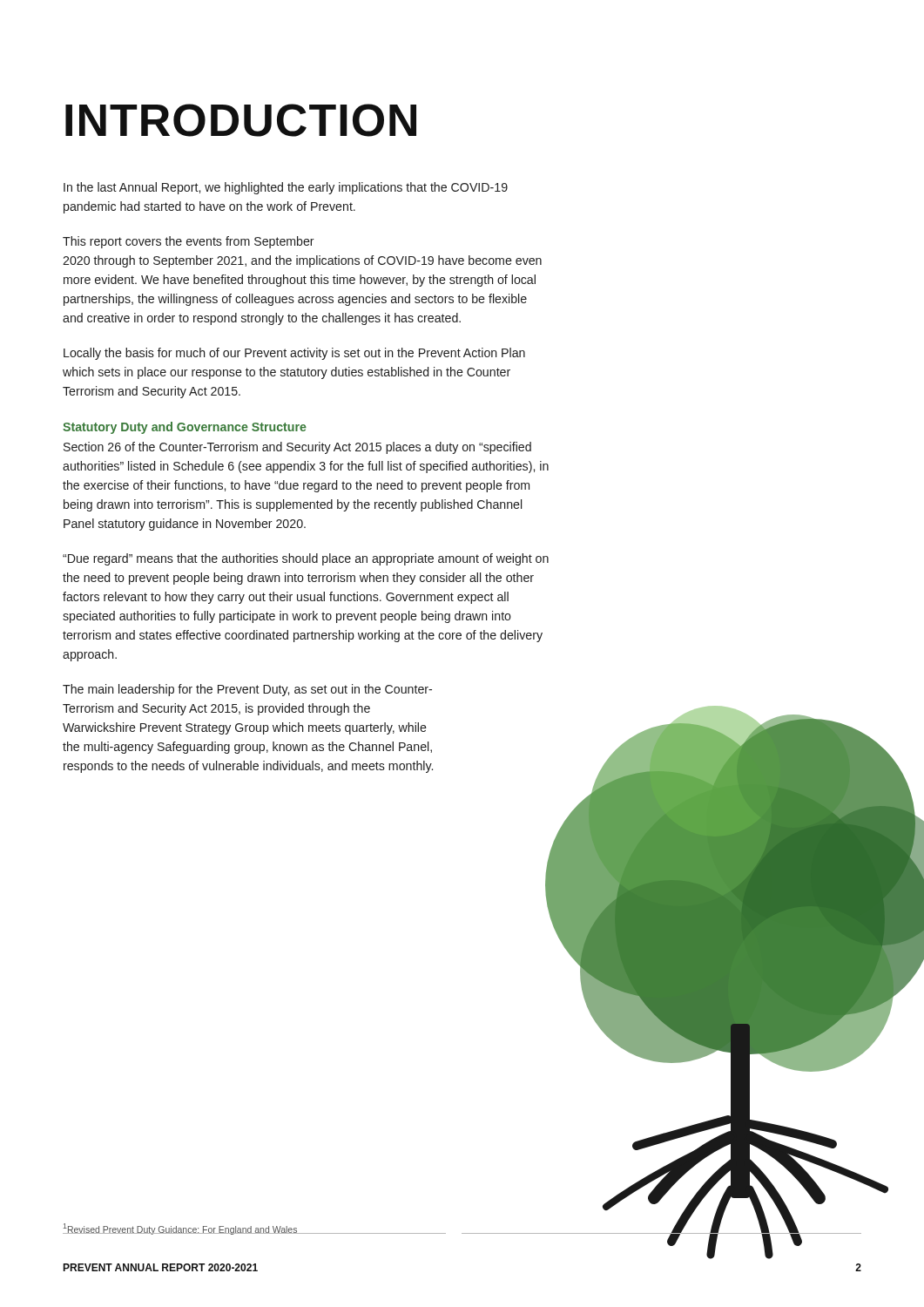Click the passage that begins "Locally the basis for much of our"
The height and width of the screenshot is (1307, 924).
[294, 372]
